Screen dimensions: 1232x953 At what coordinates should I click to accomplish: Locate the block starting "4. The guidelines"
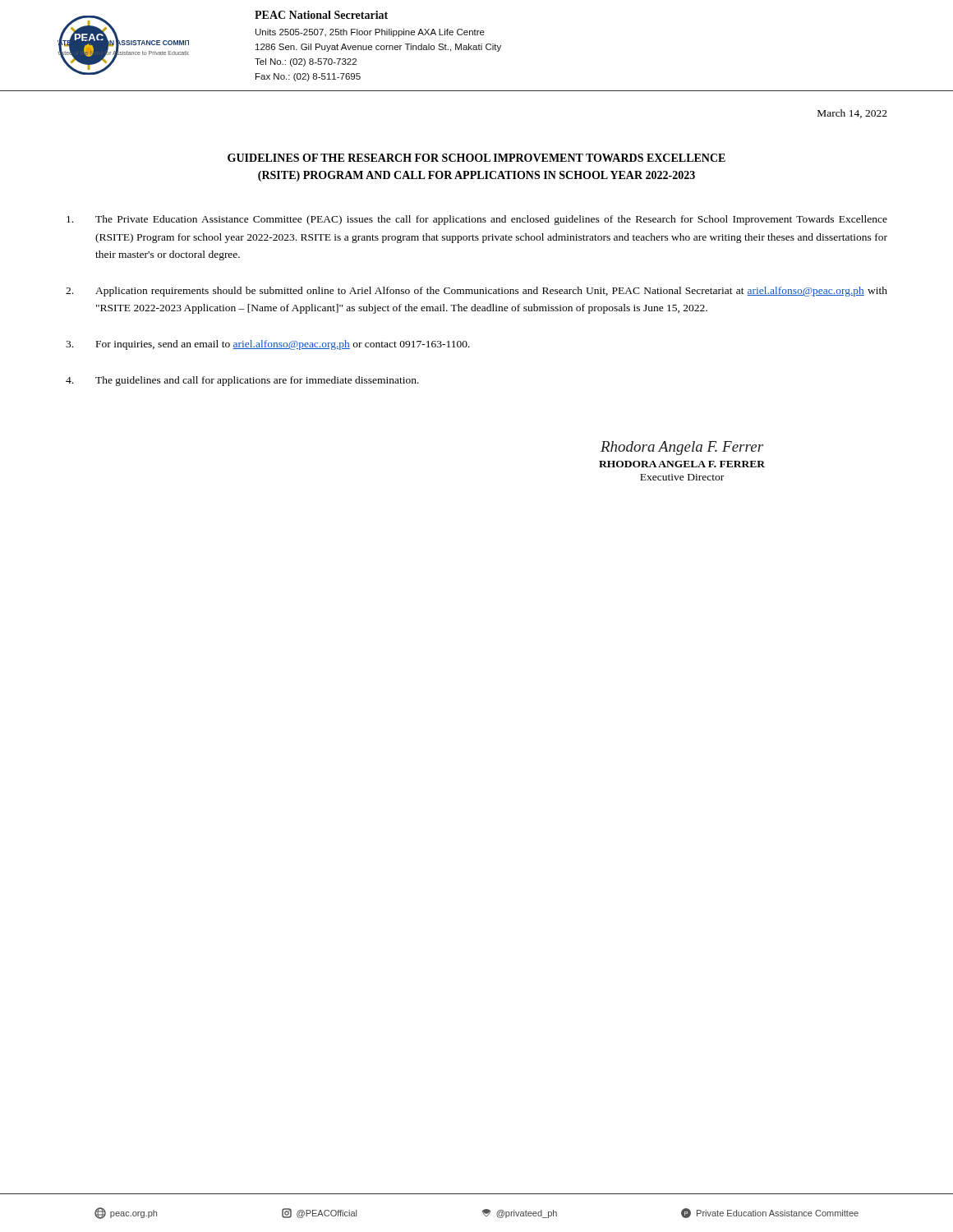(x=242, y=381)
